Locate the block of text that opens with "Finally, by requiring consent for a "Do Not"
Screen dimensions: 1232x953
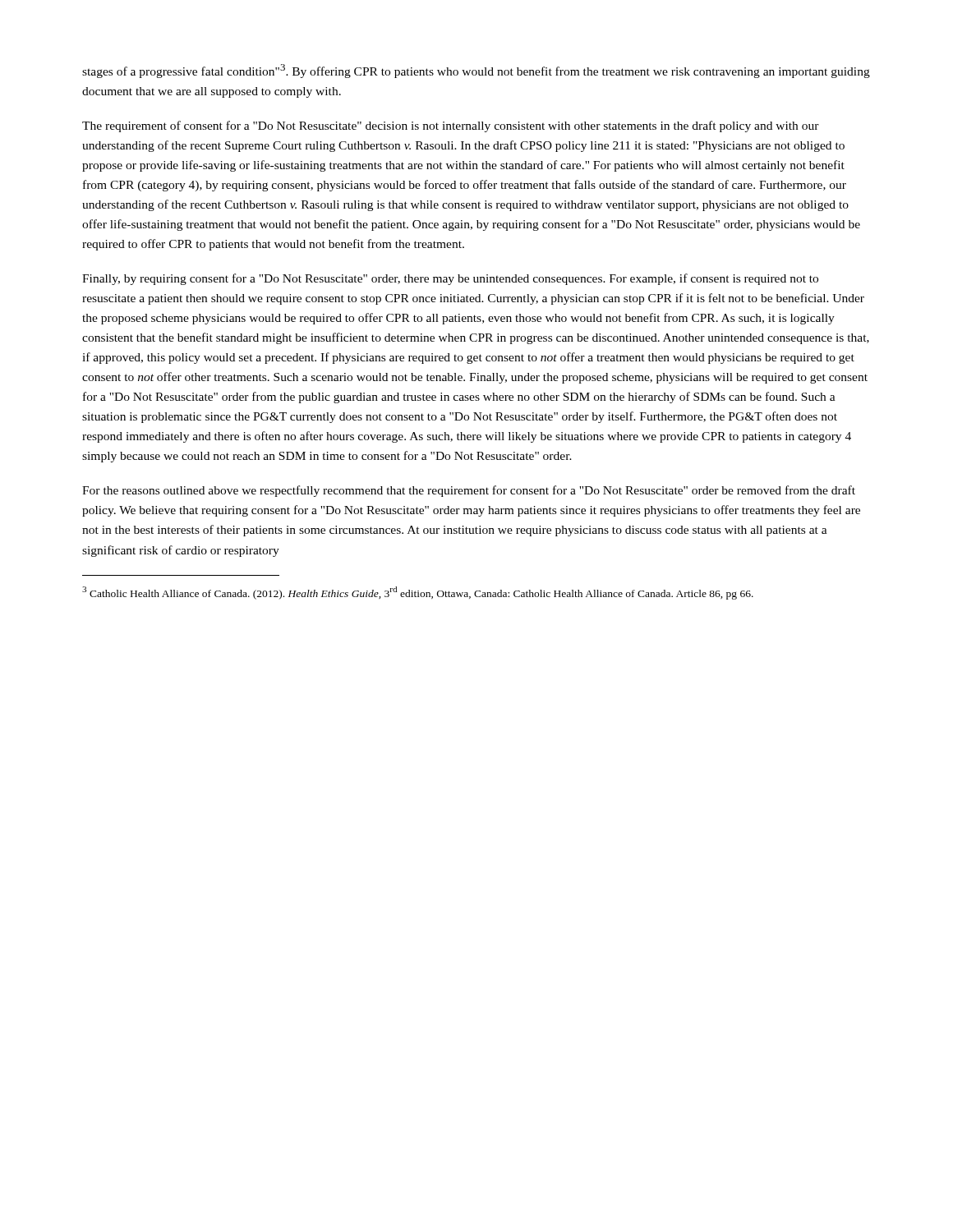(x=476, y=367)
